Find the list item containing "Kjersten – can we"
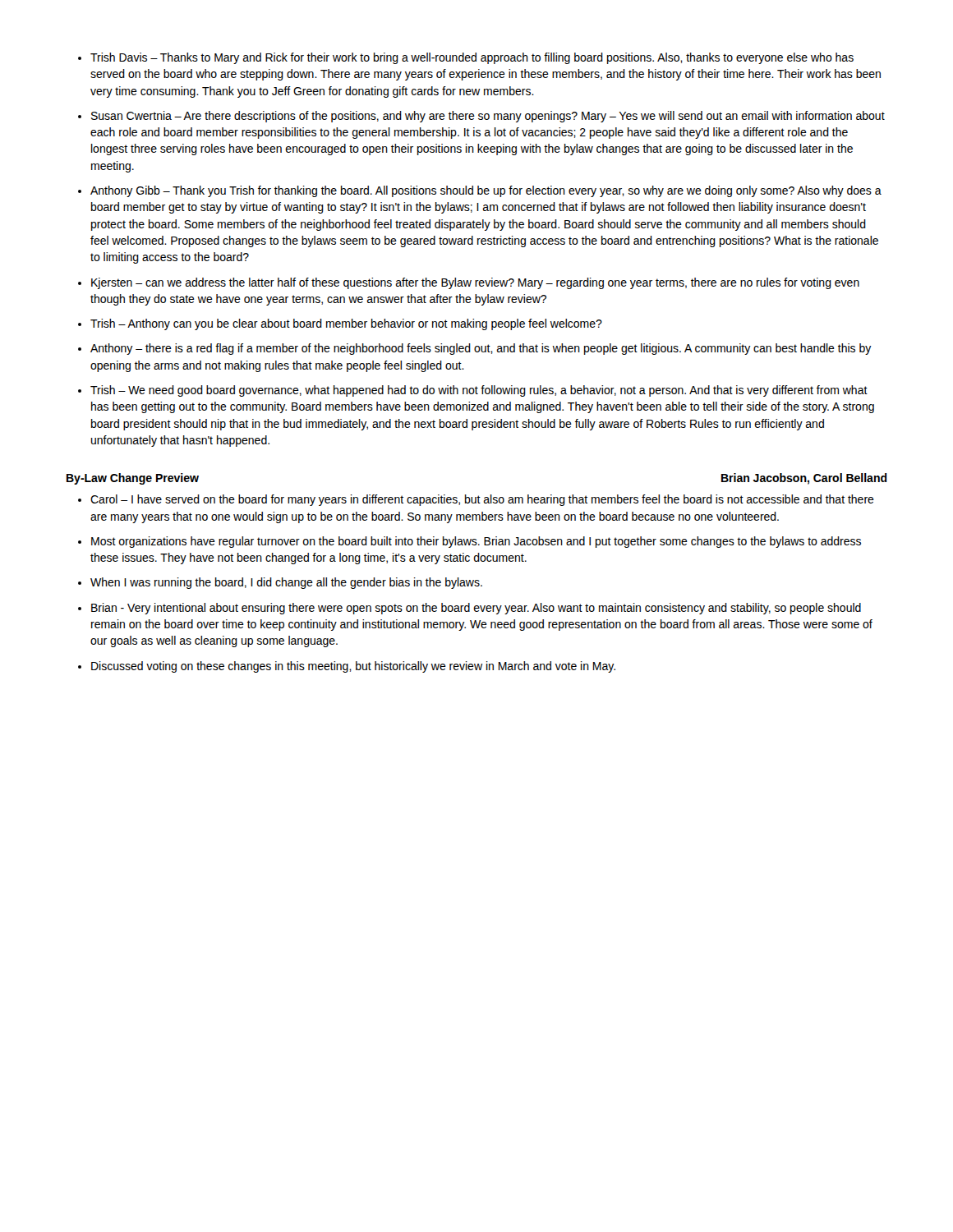953x1232 pixels. pyautogui.click(x=476, y=291)
